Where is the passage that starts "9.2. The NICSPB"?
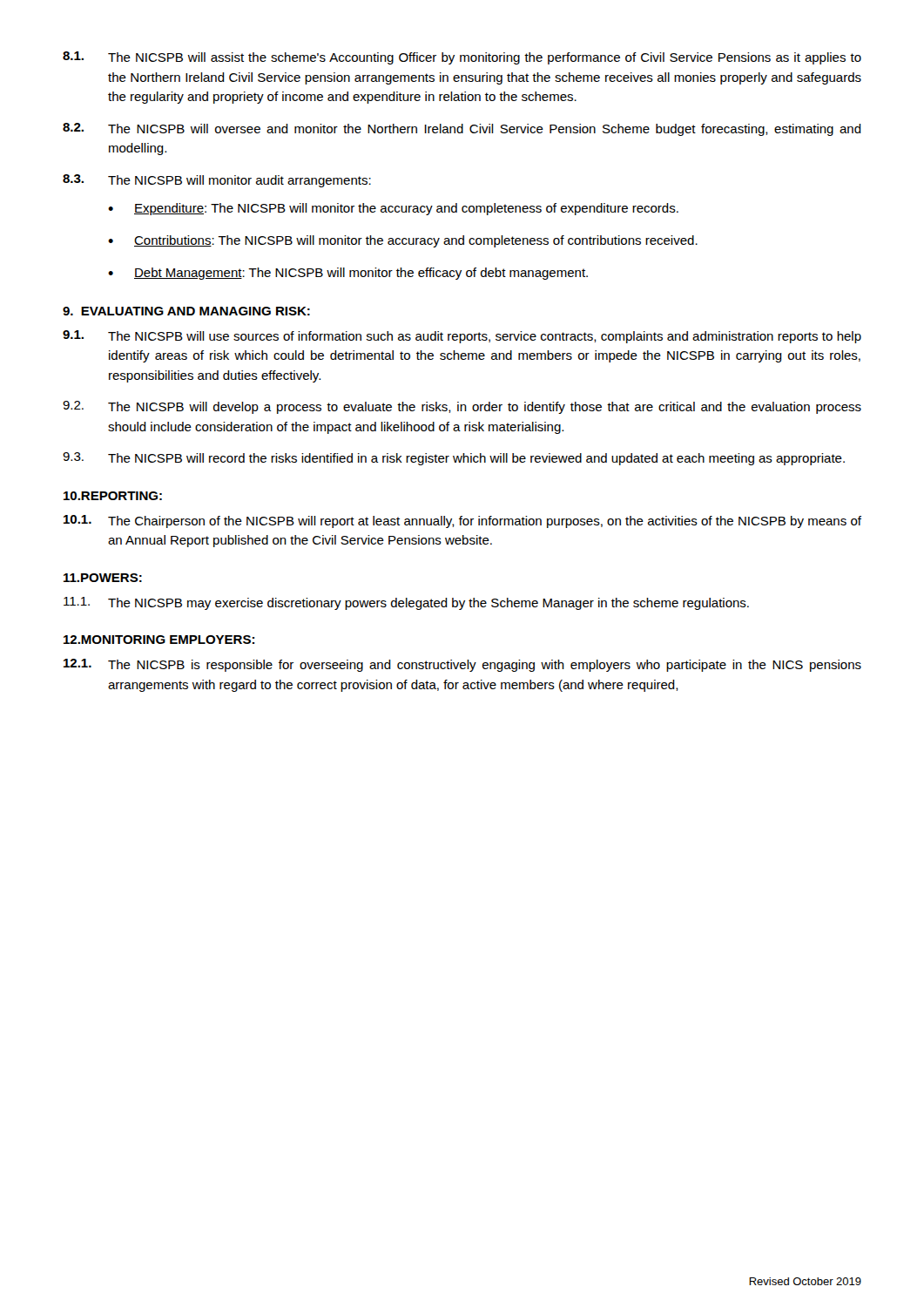The width and height of the screenshot is (924, 1307). (462, 417)
